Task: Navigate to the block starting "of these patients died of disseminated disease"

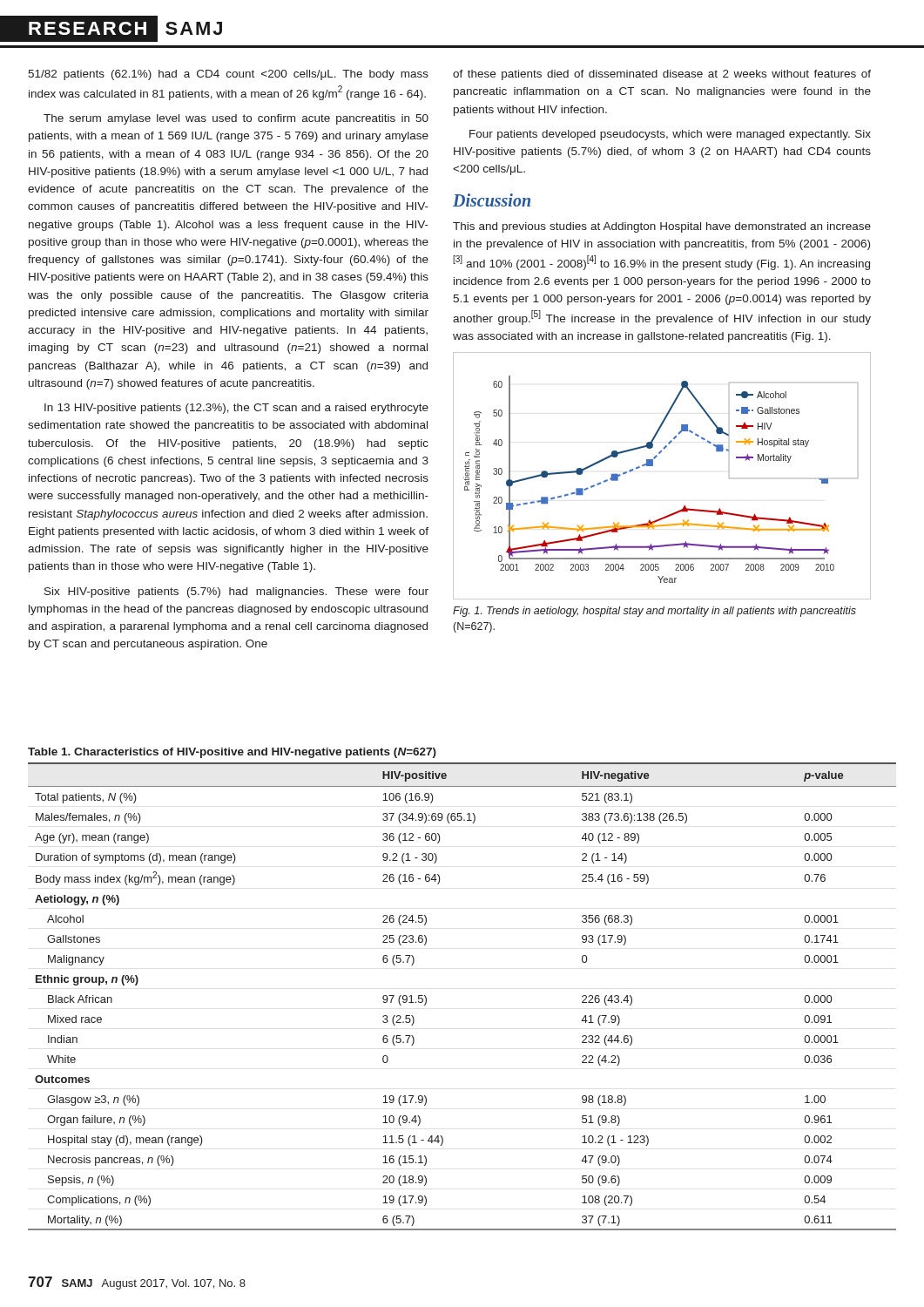Action: (x=662, y=92)
